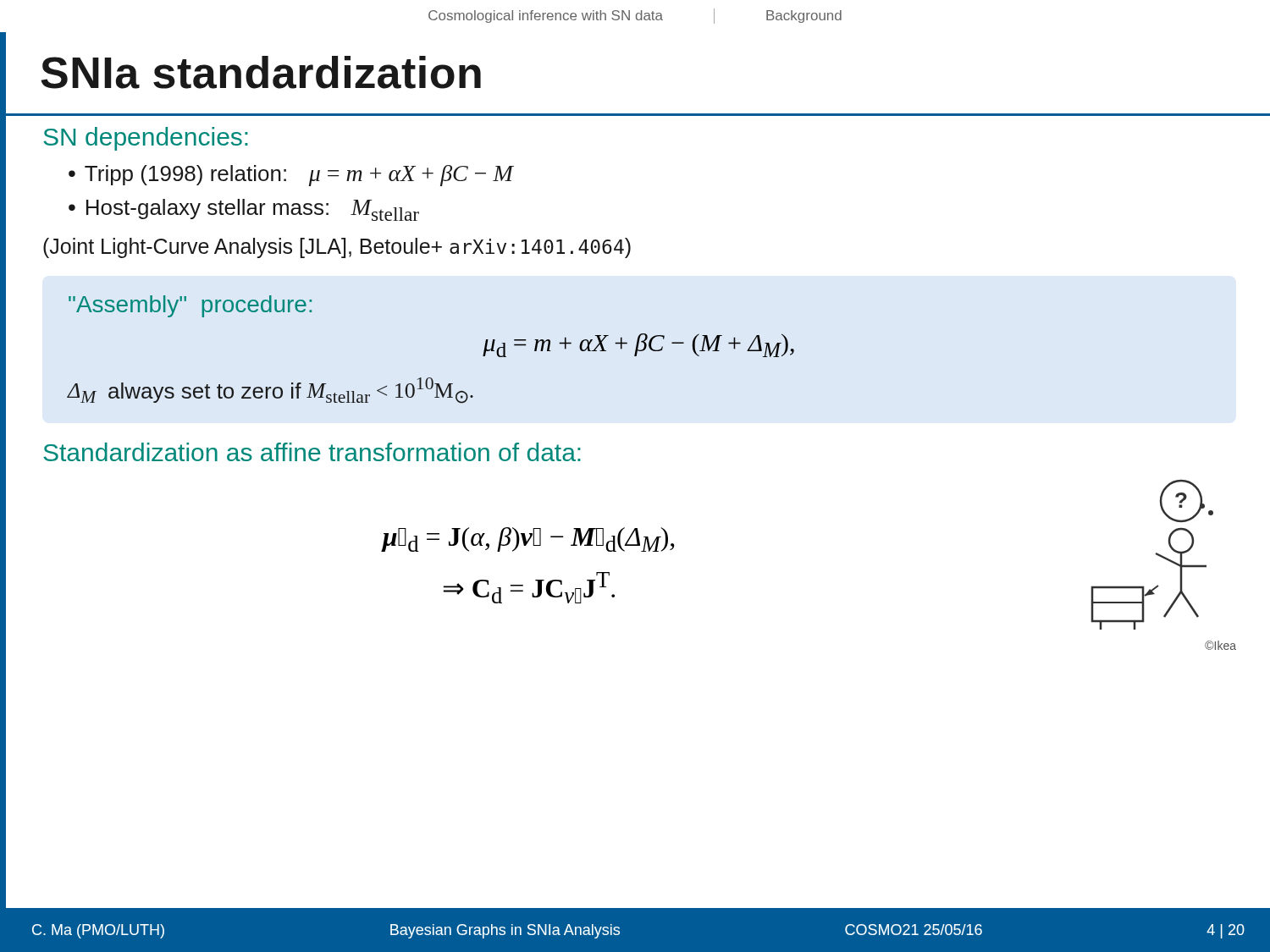Click where it says "Host-galaxy stellar mass: Mstellar"
Image resolution: width=1270 pixels, height=952 pixels.
point(252,210)
